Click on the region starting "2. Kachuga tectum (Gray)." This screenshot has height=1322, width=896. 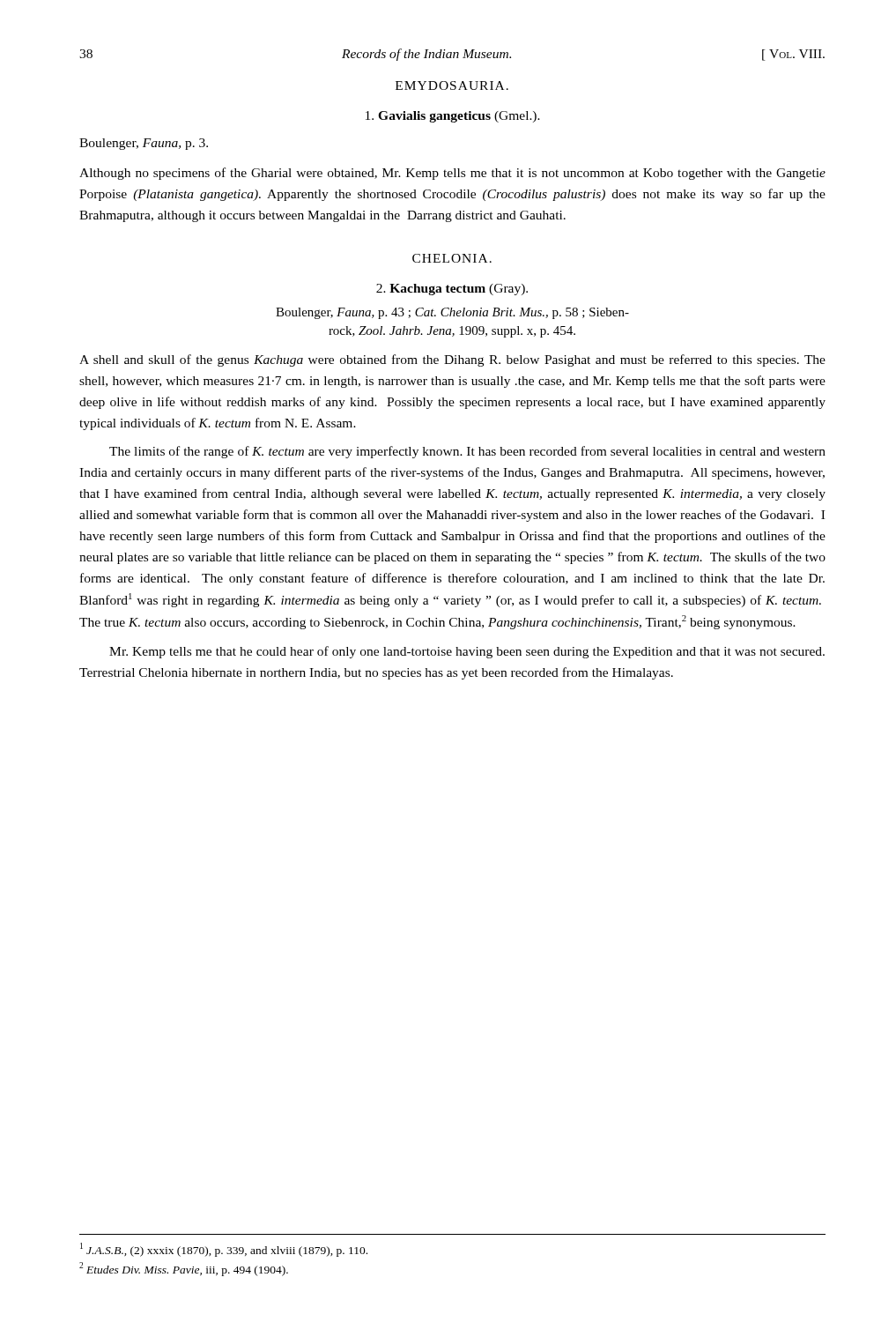pyautogui.click(x=452, y=288)
